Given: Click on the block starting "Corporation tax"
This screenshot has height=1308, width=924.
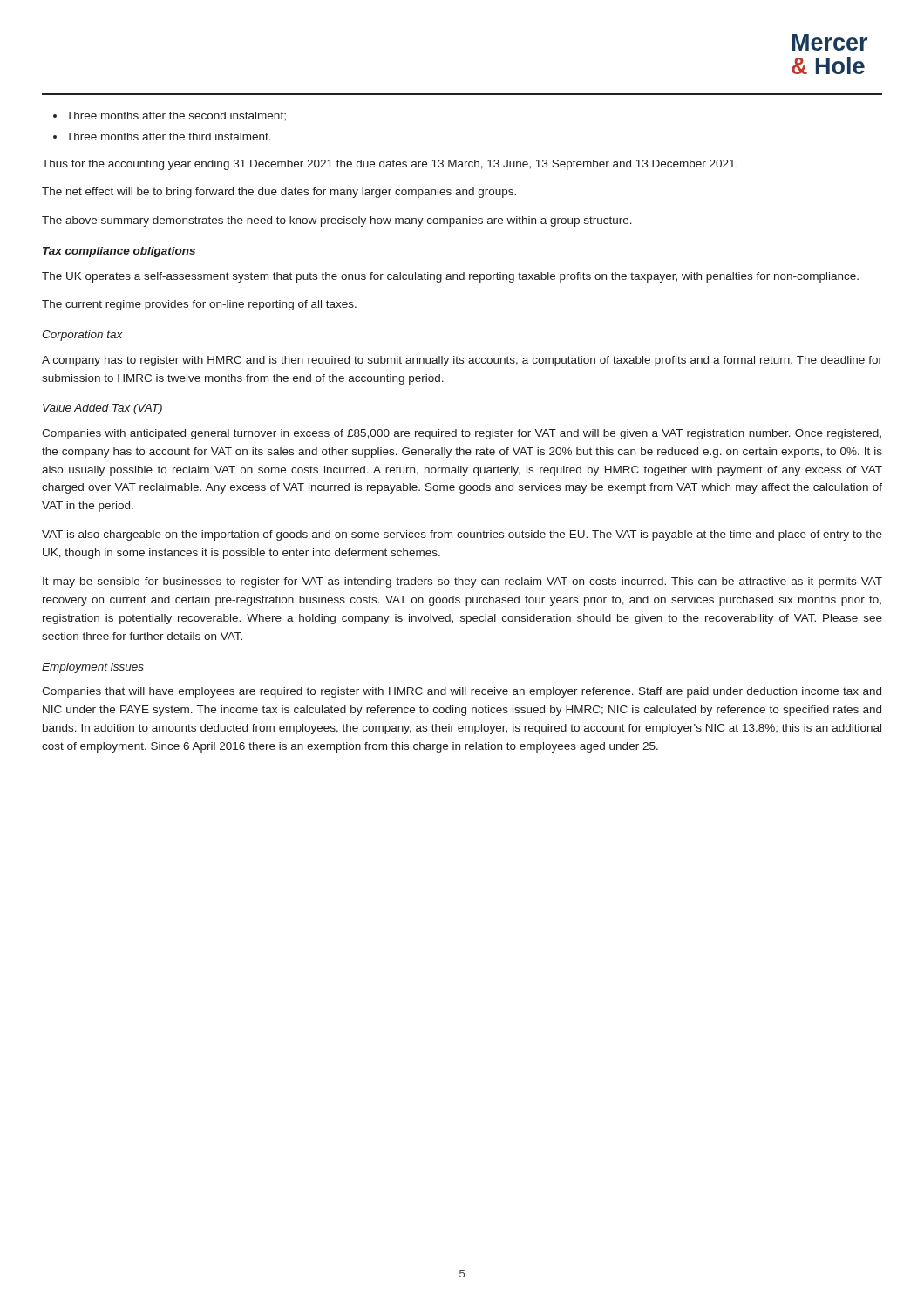Looking at the screenshot, I should click(x=82, y=335).
